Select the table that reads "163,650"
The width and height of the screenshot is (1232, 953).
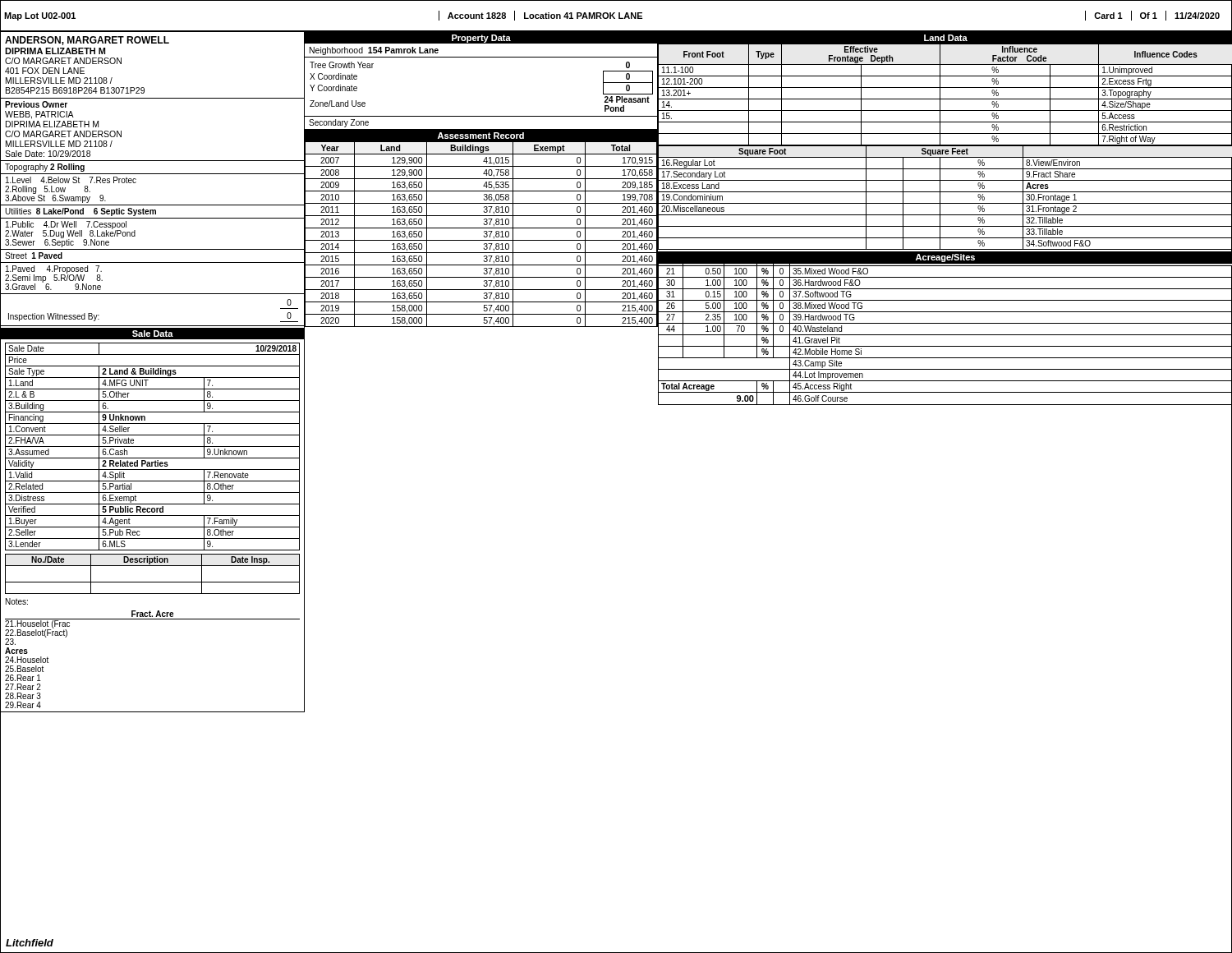pos(481,234)
